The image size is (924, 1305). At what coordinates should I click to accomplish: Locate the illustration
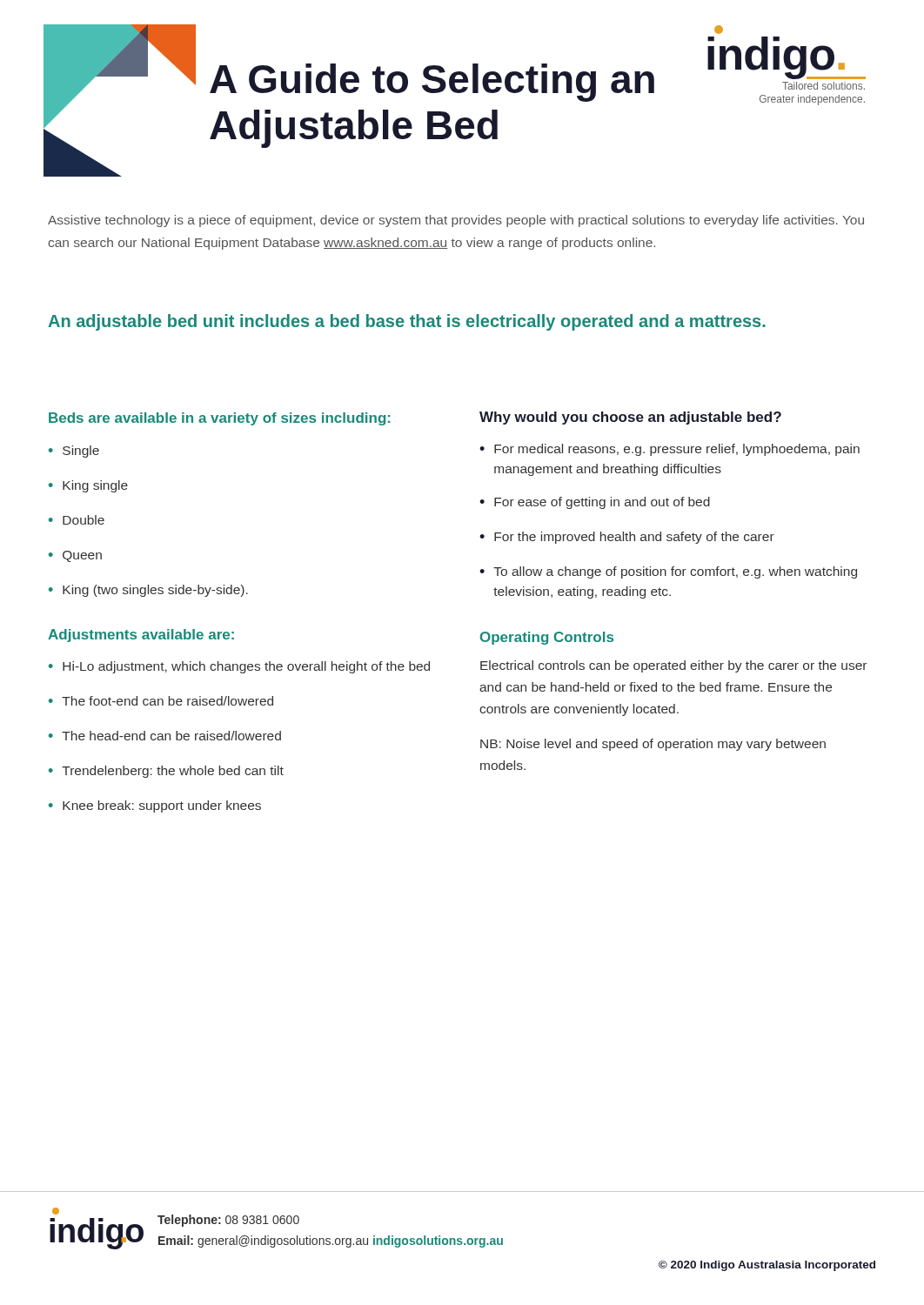(120, 100)
